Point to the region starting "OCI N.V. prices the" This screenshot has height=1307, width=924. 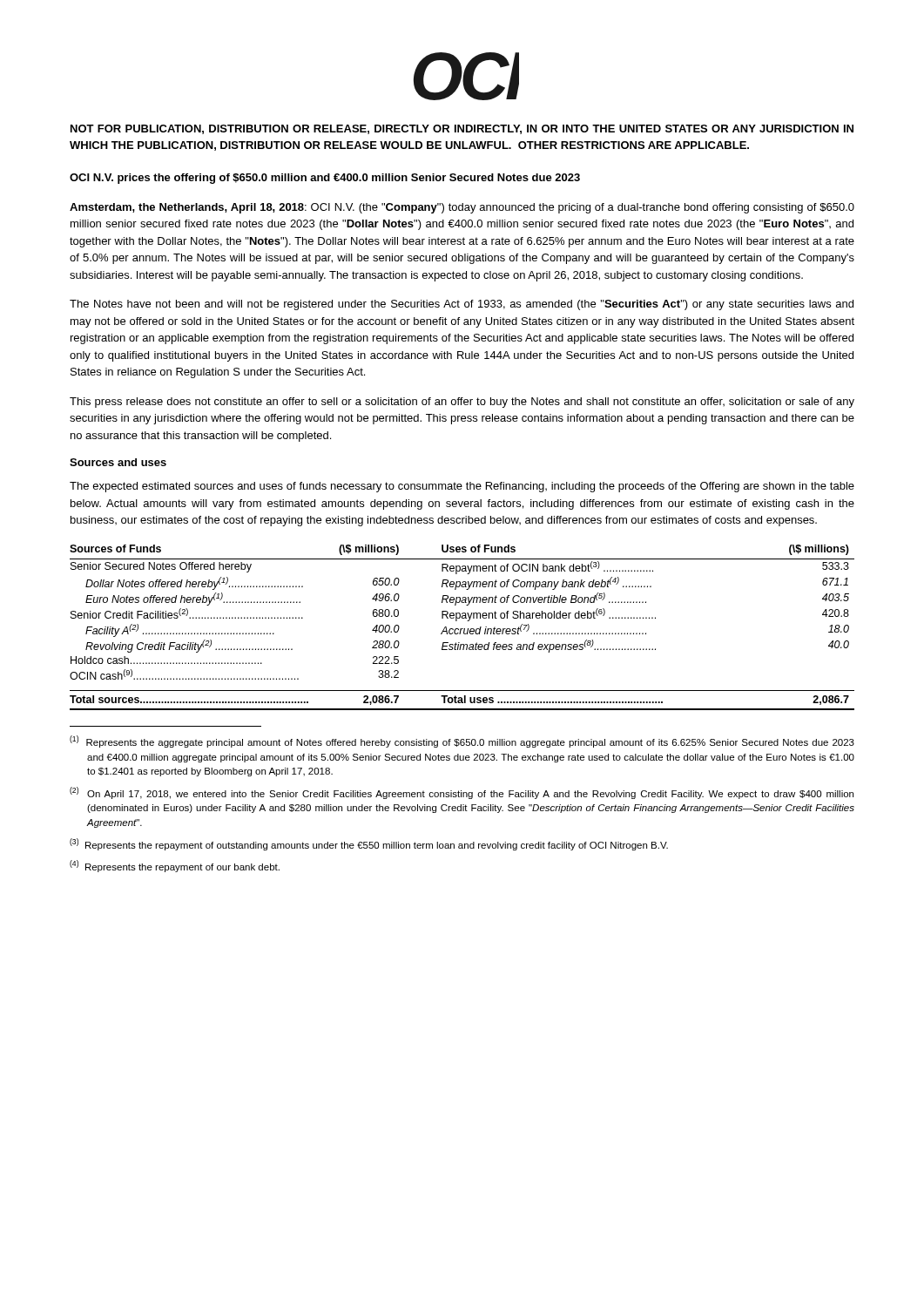tap(325, 177)
